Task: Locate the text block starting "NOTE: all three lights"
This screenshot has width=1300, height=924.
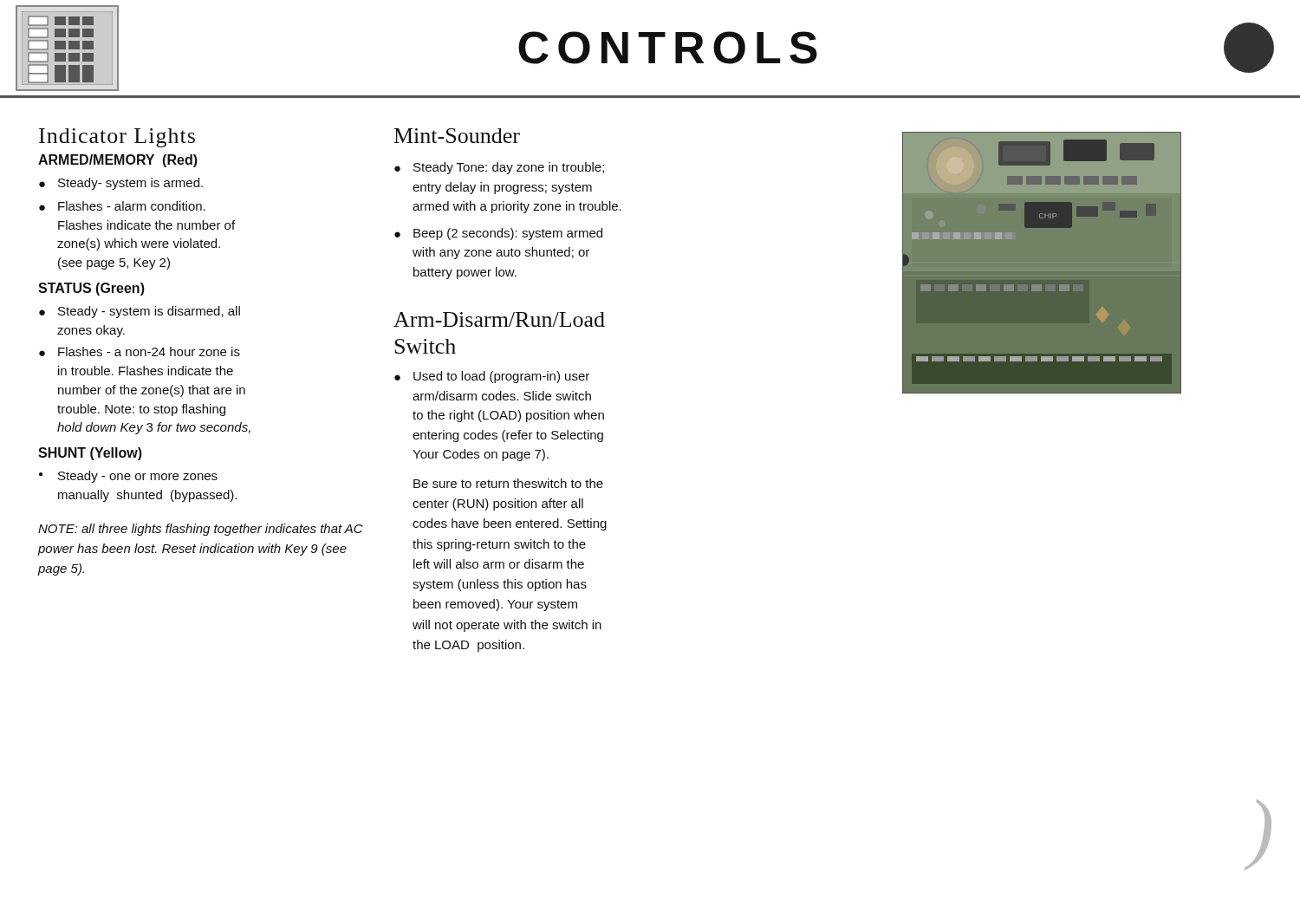Action: (x=200, y=548)
